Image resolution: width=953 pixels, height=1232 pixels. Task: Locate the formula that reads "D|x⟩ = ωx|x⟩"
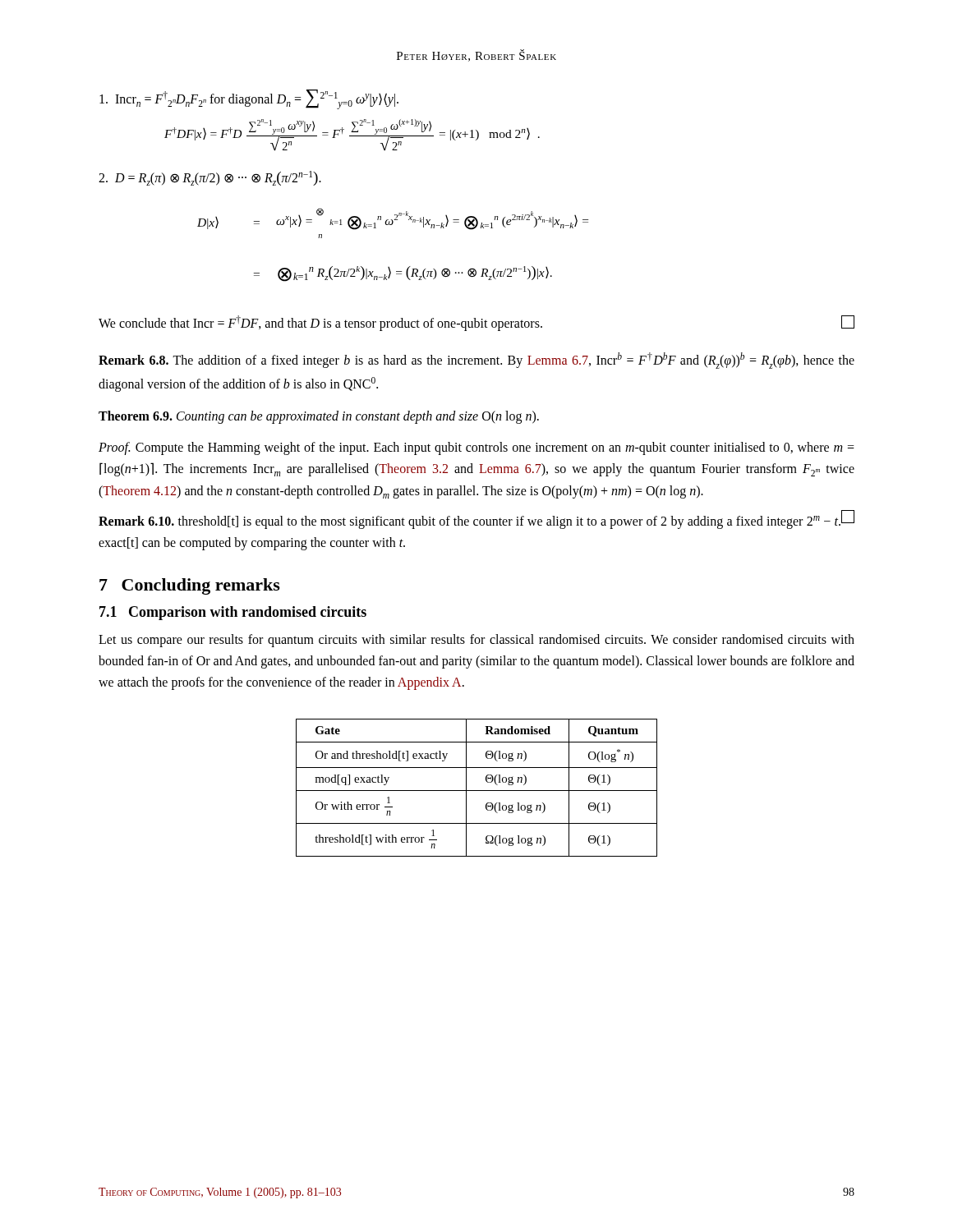pyautogui.click(x=393, y=219)
